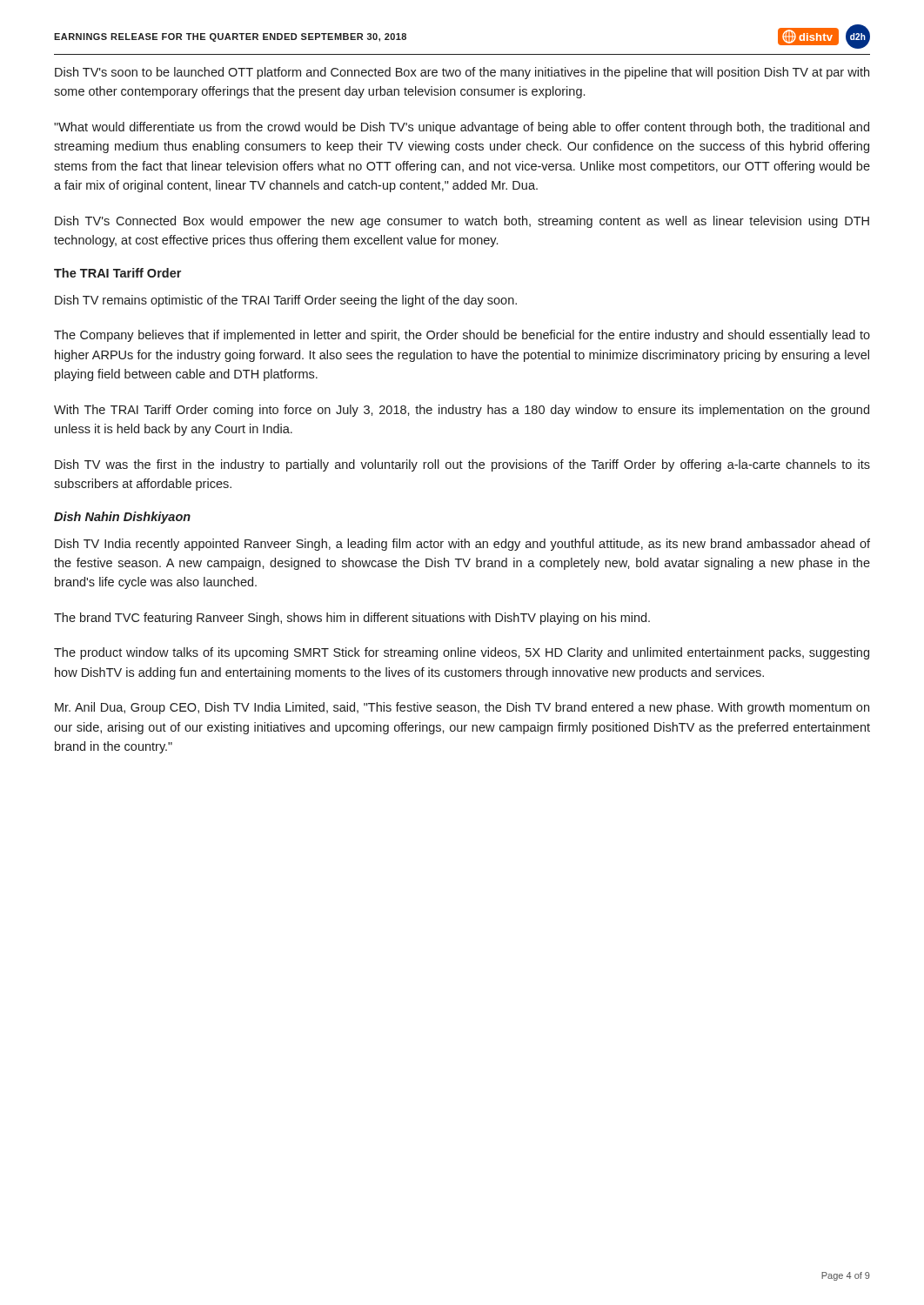Navigate to the text starting ""What would differentiate us from"
Viewport: 924px width, 1305px height.
click(462, 156)
